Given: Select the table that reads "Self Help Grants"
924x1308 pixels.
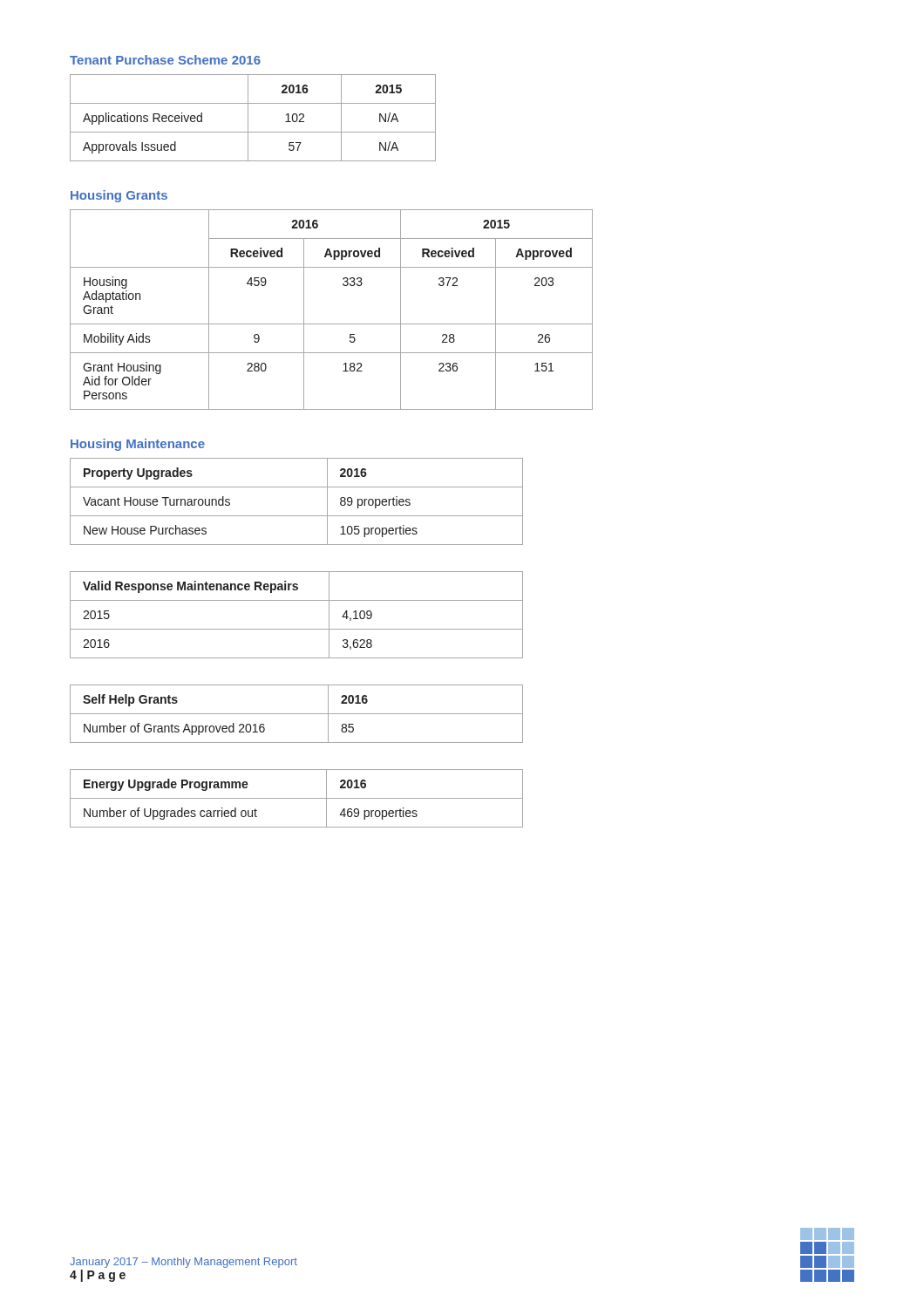Looking at the screenshot, I should [462, 714].
